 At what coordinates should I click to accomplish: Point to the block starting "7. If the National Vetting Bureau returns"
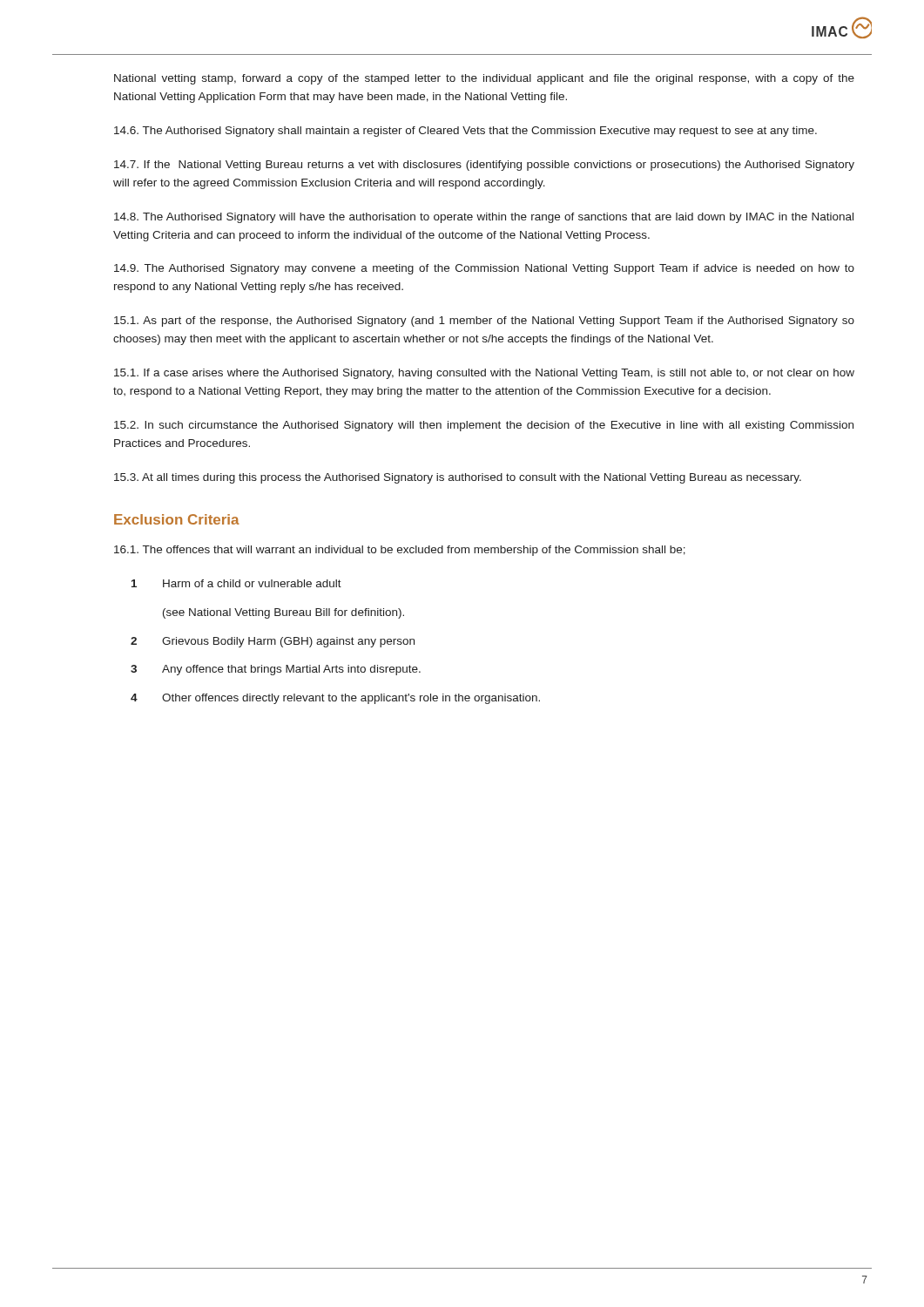point(484,173)
